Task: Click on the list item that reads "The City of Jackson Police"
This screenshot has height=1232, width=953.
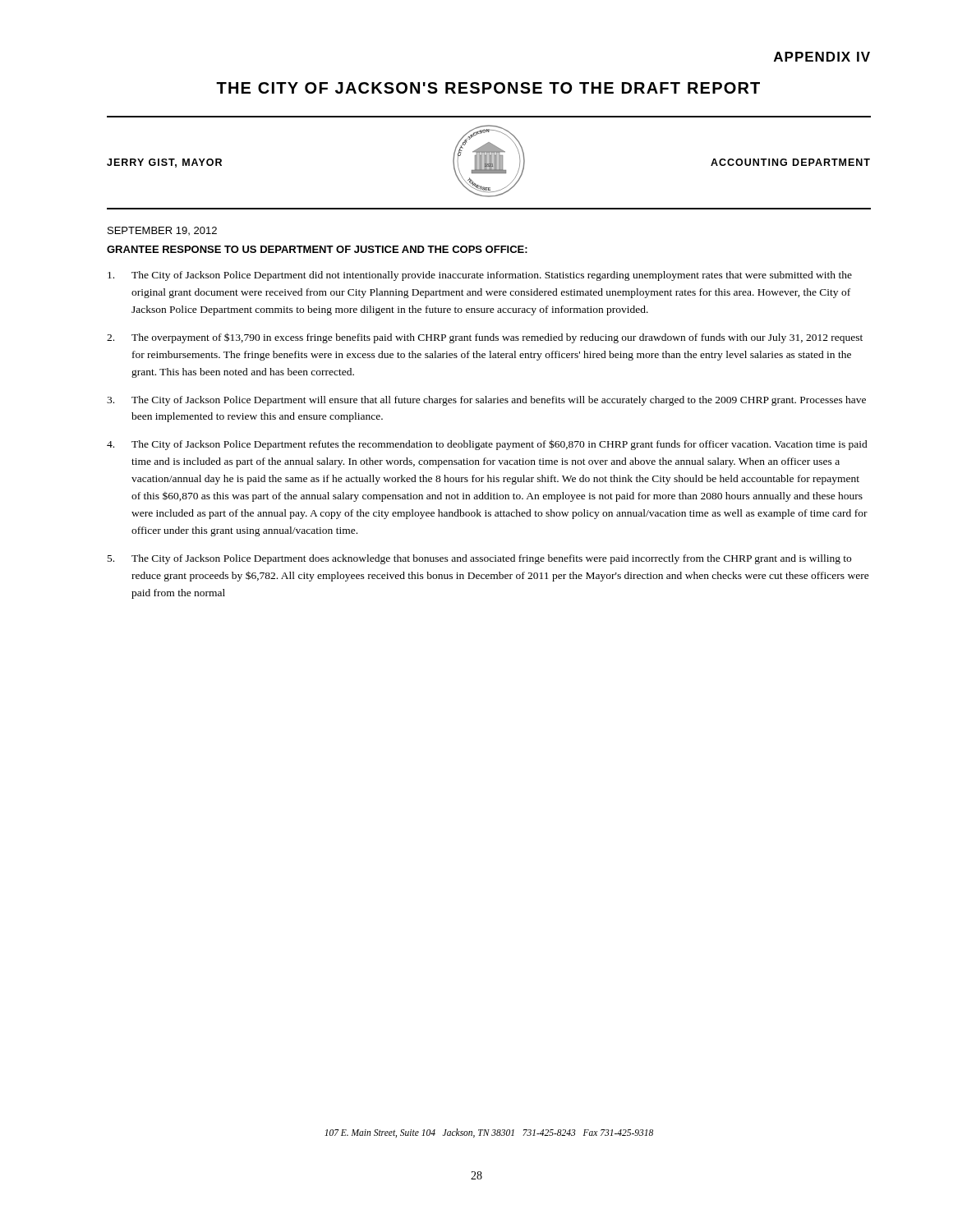Action: tap(489, 293)
